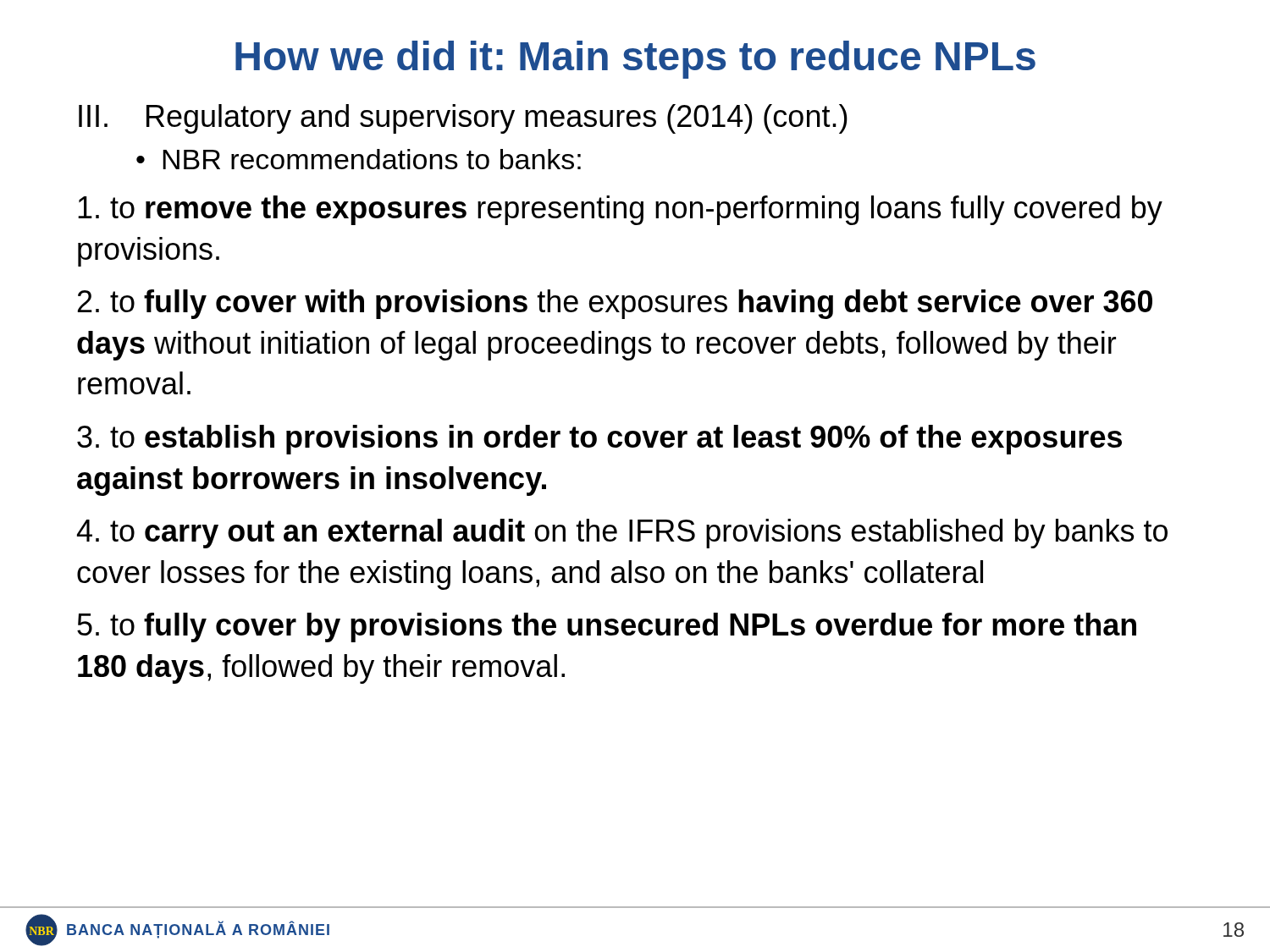Point to "• NBR recommendations to banks:"
The height and width of the screenshot is (952, 1270).
[x=359, y=160]
